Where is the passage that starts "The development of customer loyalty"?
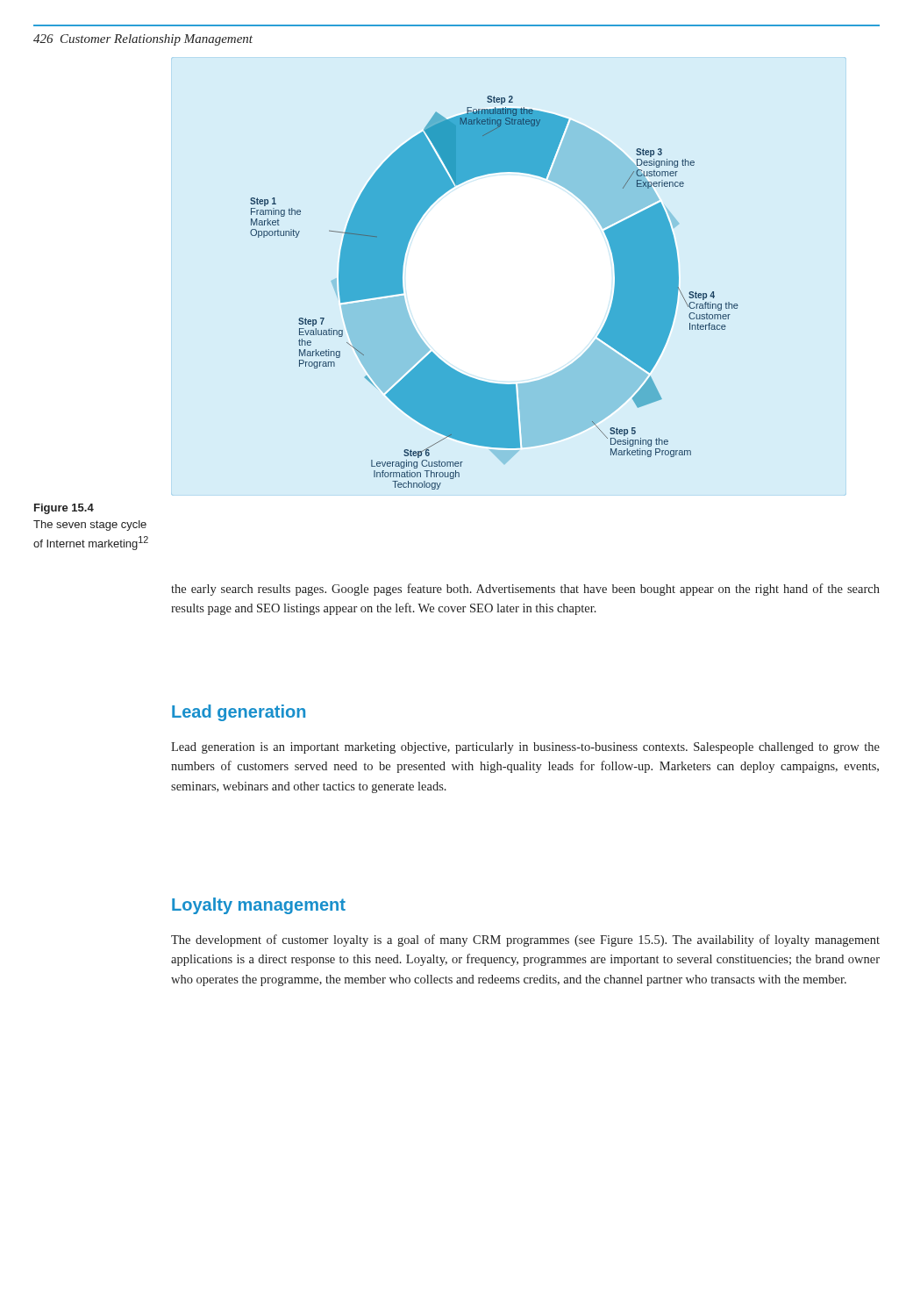The image size is (913, 1316). [525, 960]
